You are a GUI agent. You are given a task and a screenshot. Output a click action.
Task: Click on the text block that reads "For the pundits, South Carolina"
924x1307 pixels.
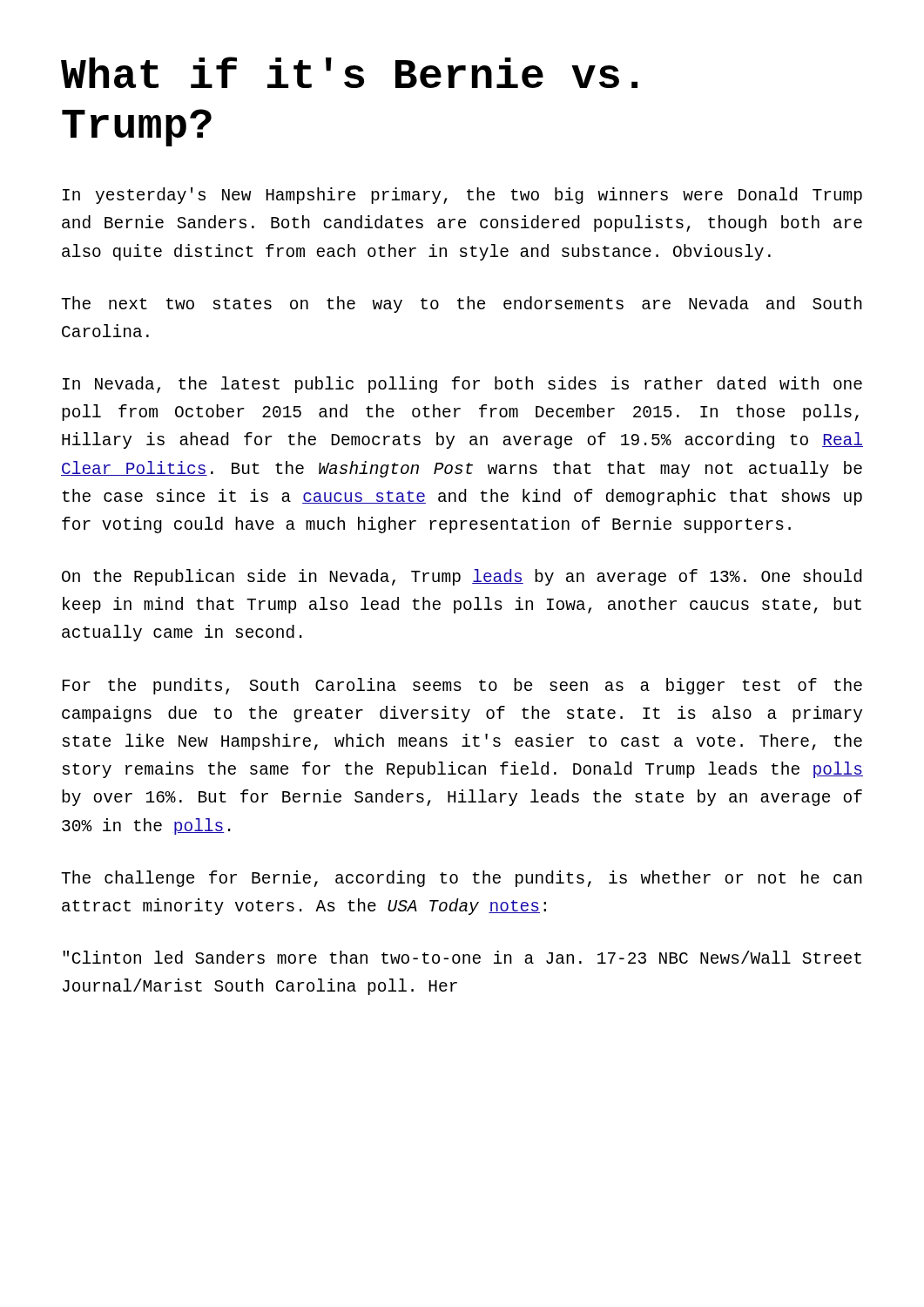click(462, 756)
